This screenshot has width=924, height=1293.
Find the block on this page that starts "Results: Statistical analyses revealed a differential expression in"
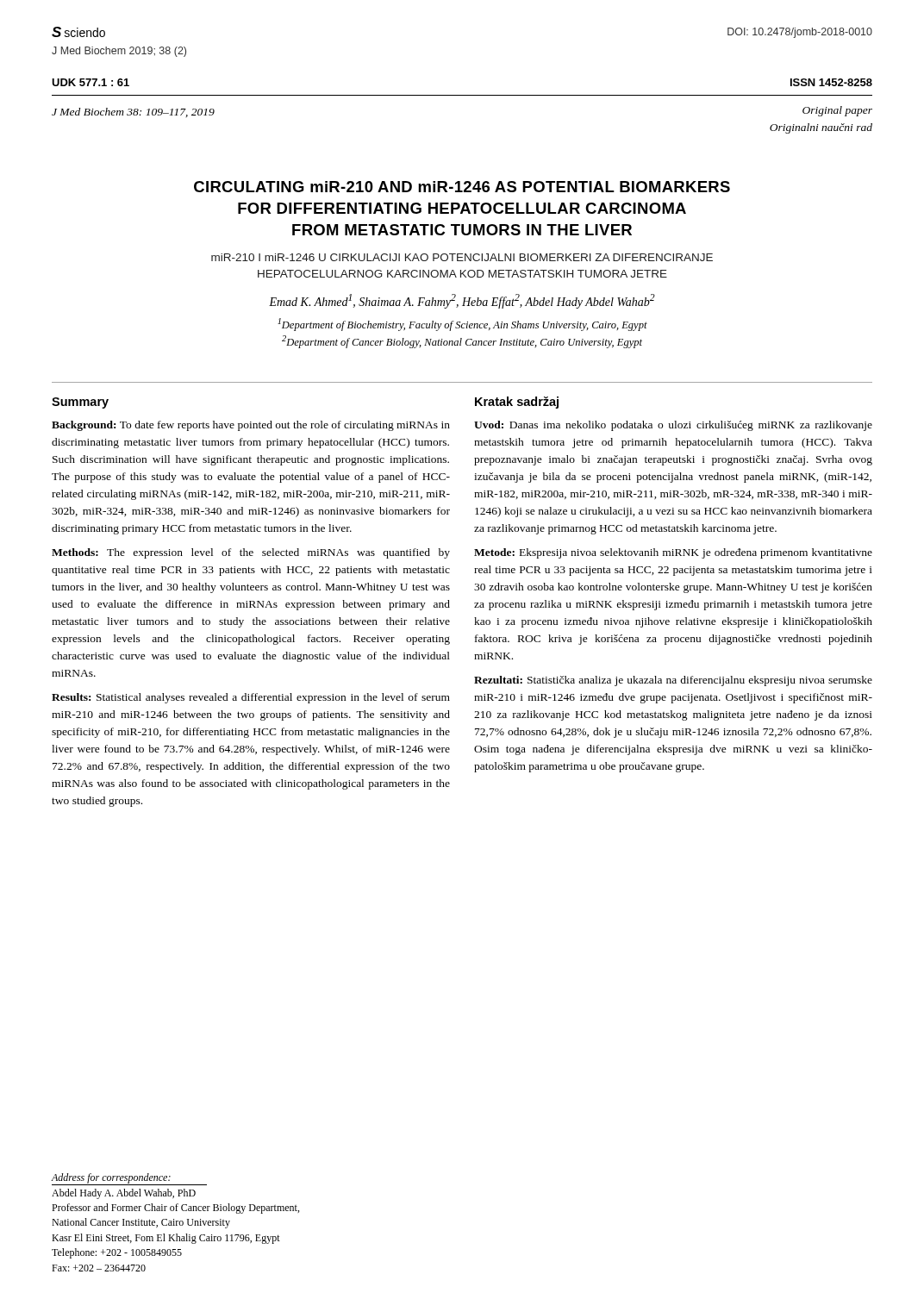click(x=251, y=749)
